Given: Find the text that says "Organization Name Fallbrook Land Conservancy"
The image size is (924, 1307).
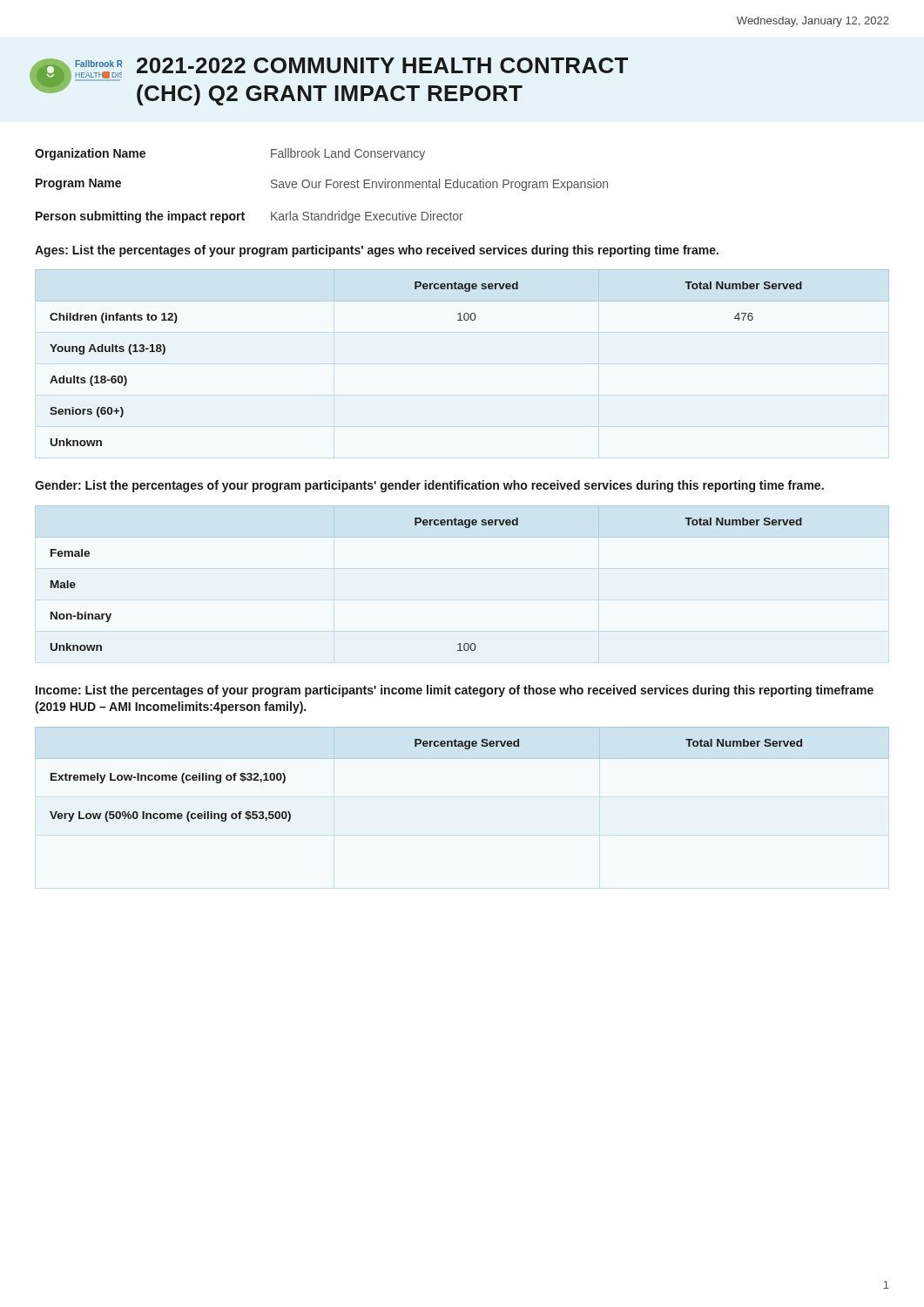Looking at the screenshot, I should (84, 154).
